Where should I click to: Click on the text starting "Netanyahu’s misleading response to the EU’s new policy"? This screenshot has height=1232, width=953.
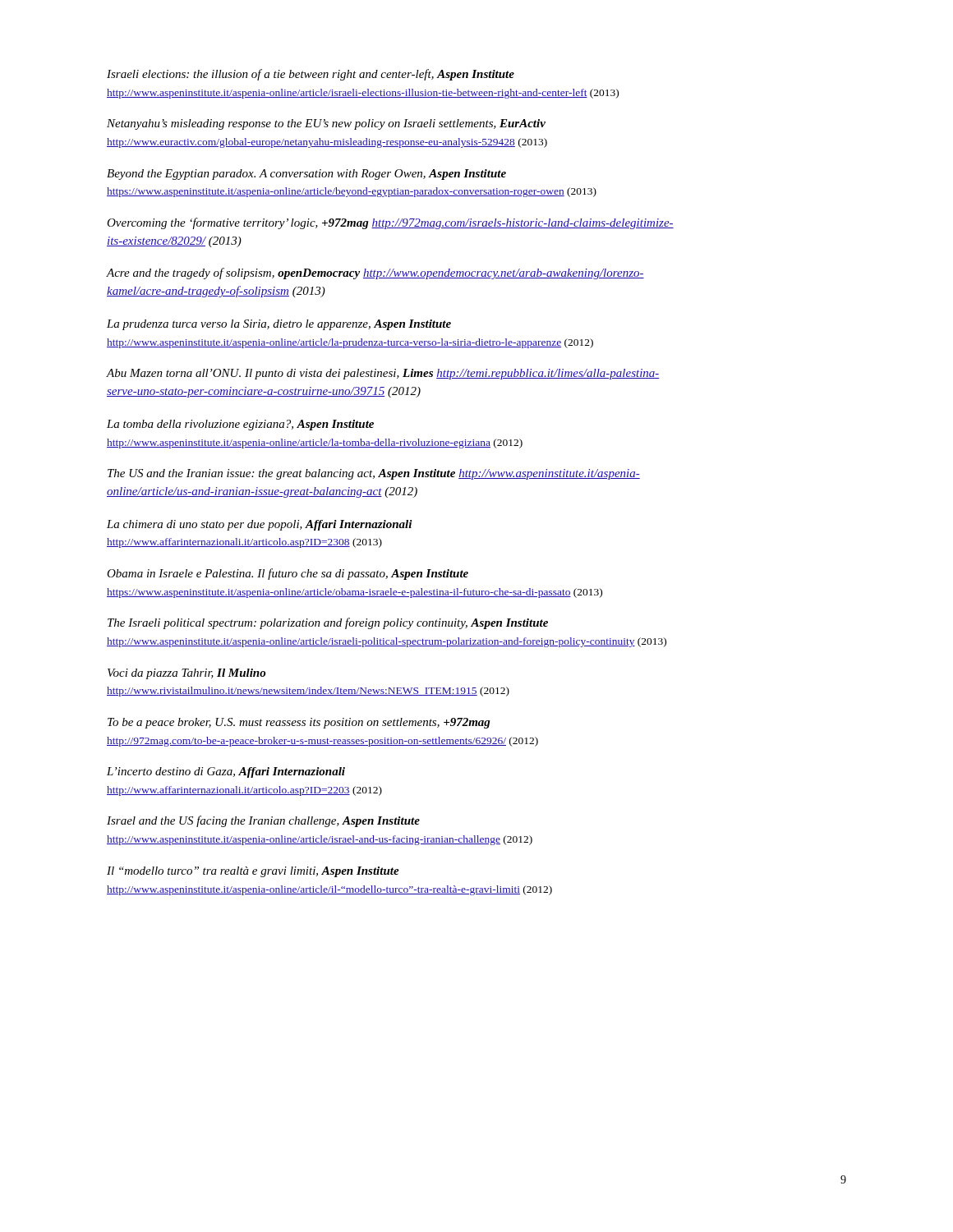[476, 133]
